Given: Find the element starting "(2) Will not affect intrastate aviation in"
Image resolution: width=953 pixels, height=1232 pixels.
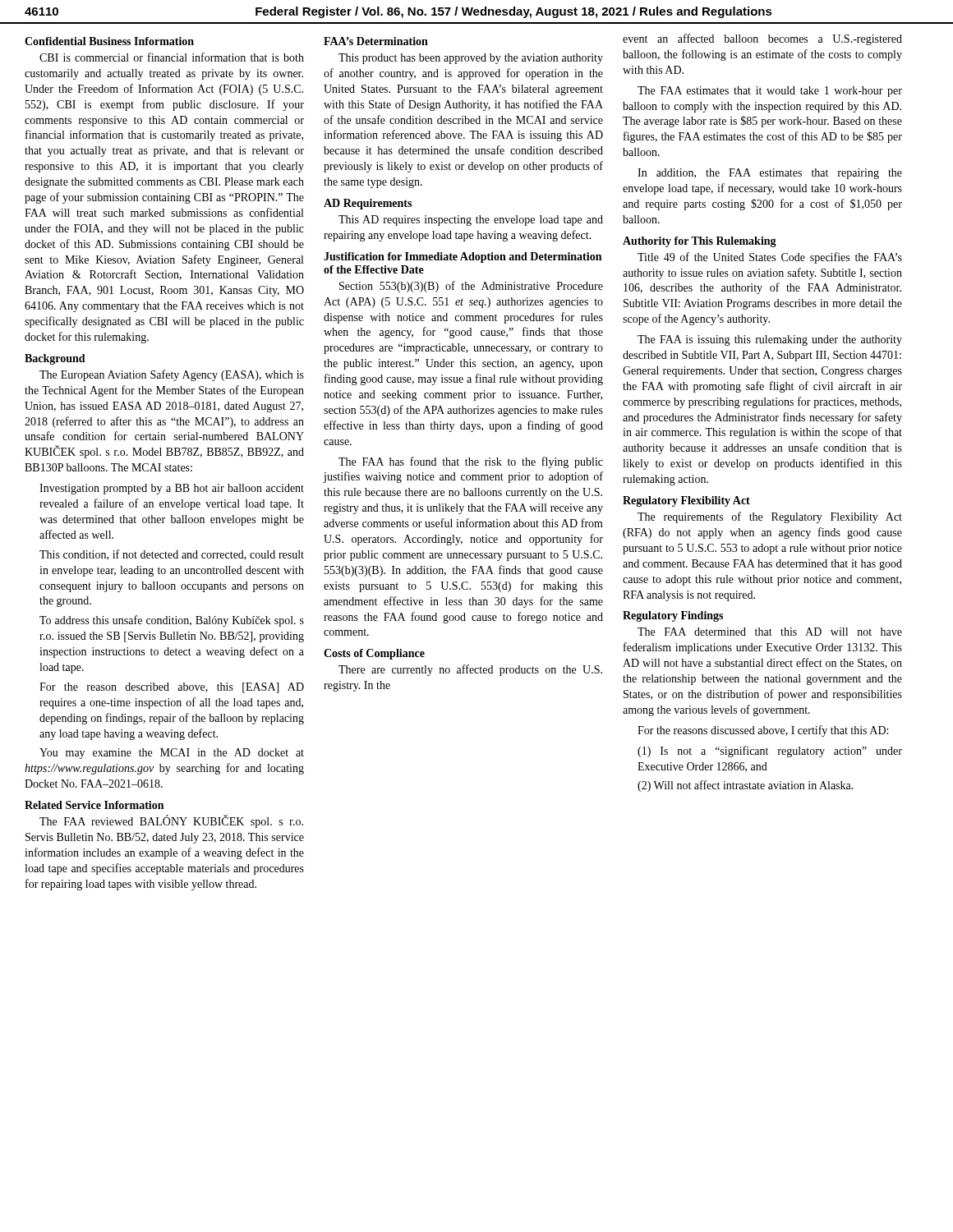Looking at the screenshot, I should (746, 786).
